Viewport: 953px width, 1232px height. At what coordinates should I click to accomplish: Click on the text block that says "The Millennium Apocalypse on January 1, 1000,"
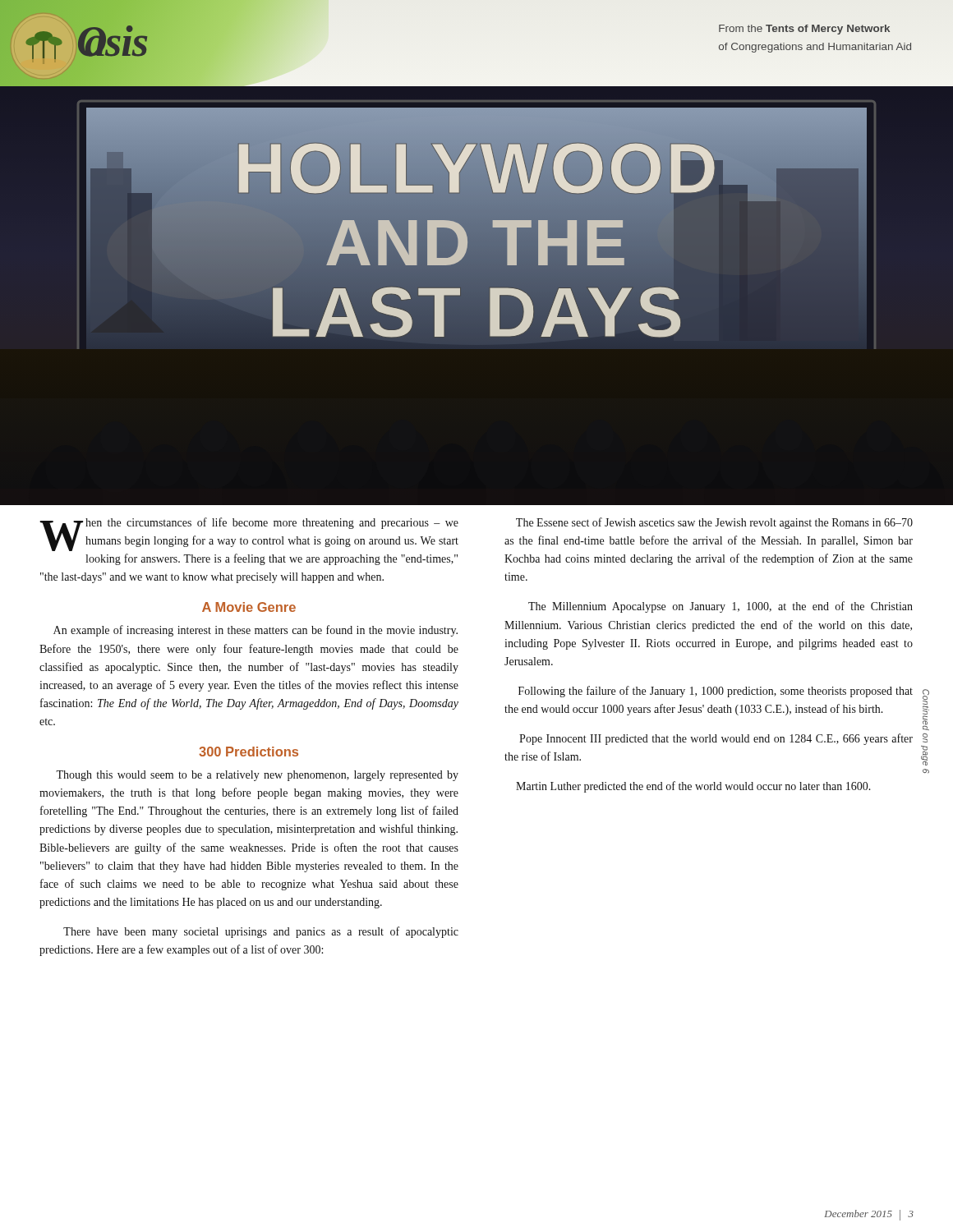[709, 634]
